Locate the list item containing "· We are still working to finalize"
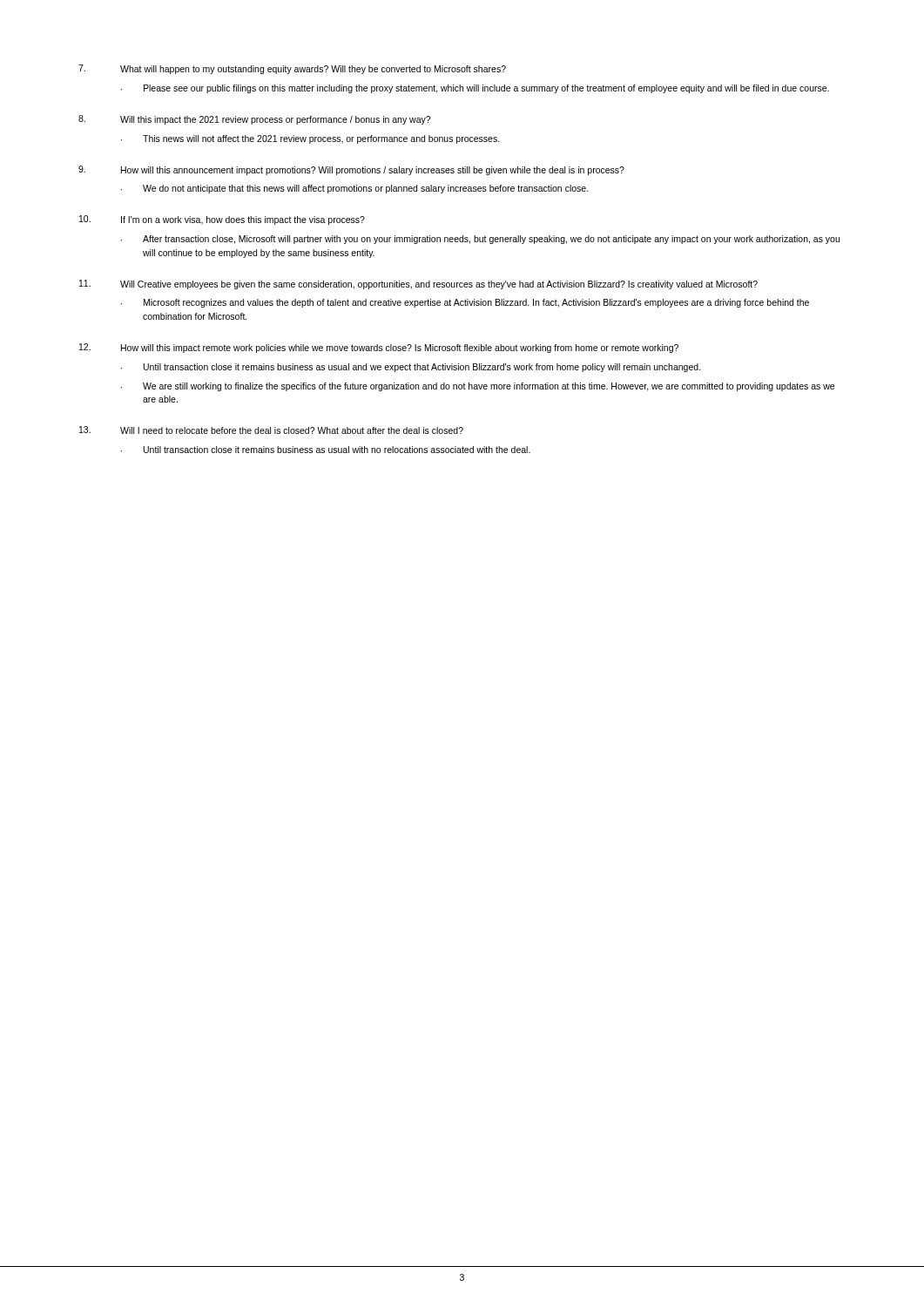Screen dimensions: 1307x924 [483, 393]
